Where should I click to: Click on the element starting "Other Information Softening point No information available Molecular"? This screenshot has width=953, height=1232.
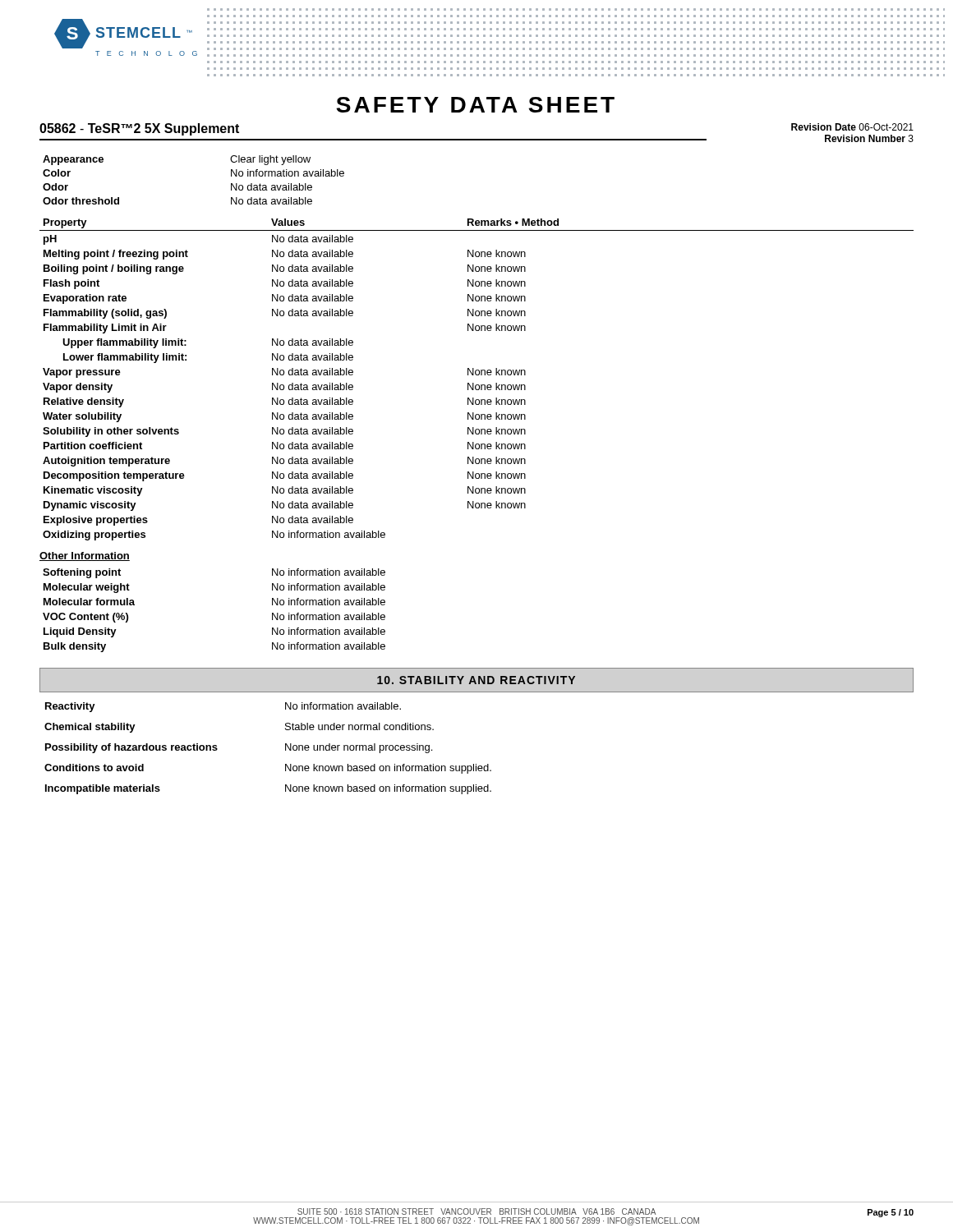point(85,556)
